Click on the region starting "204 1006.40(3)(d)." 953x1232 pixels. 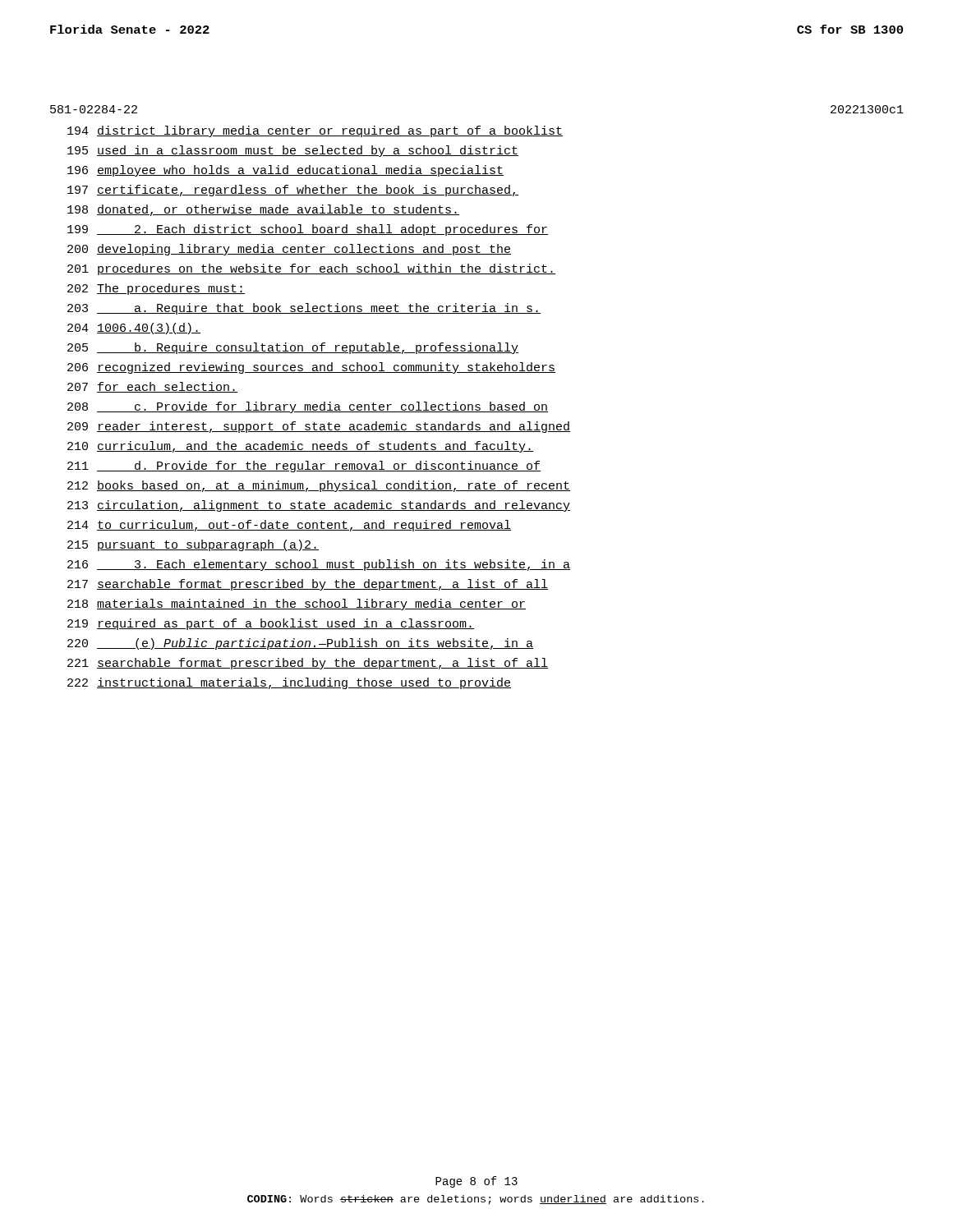[134, 329]
